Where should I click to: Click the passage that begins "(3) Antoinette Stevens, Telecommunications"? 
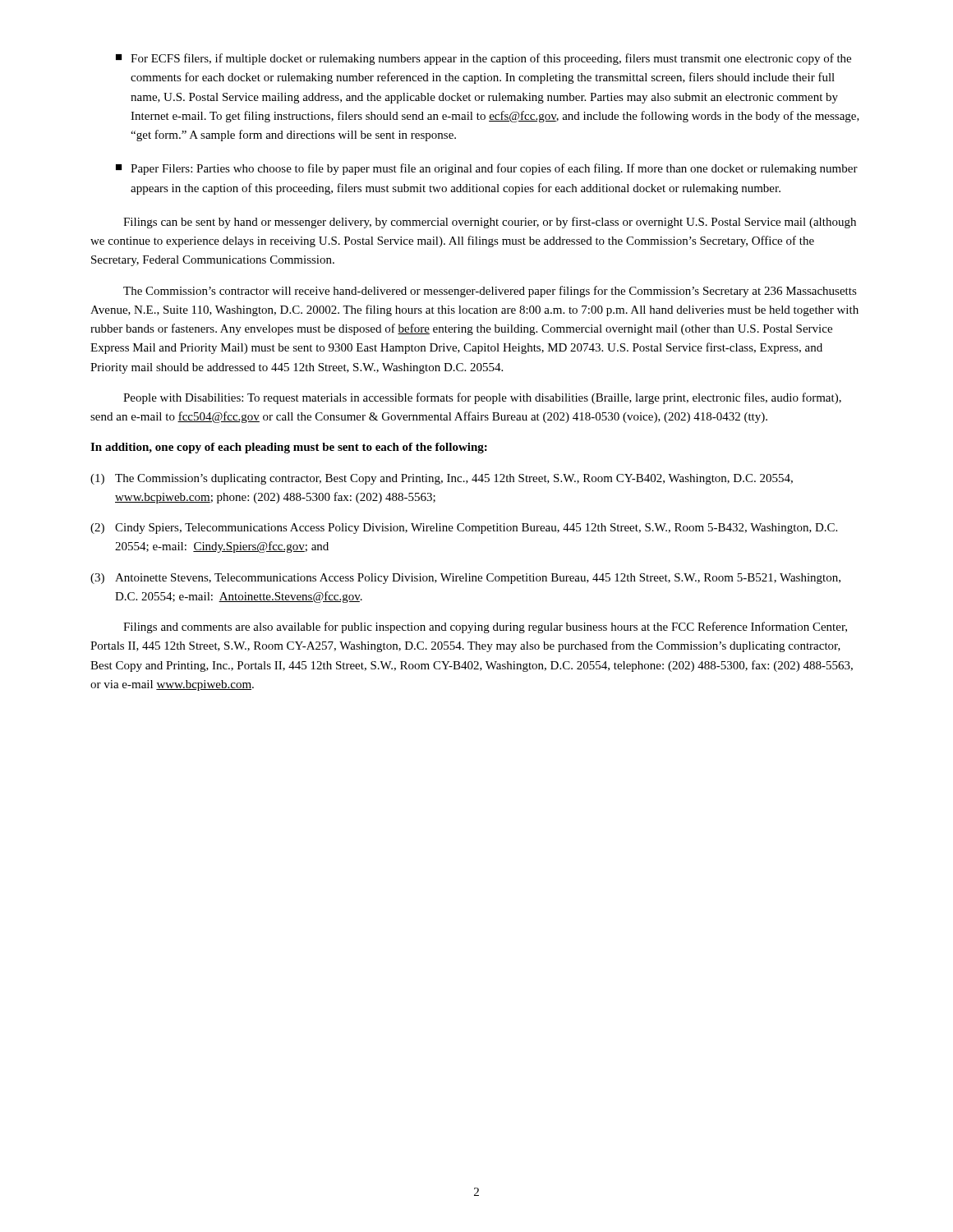pyautogui.click(x=476, y=587)
